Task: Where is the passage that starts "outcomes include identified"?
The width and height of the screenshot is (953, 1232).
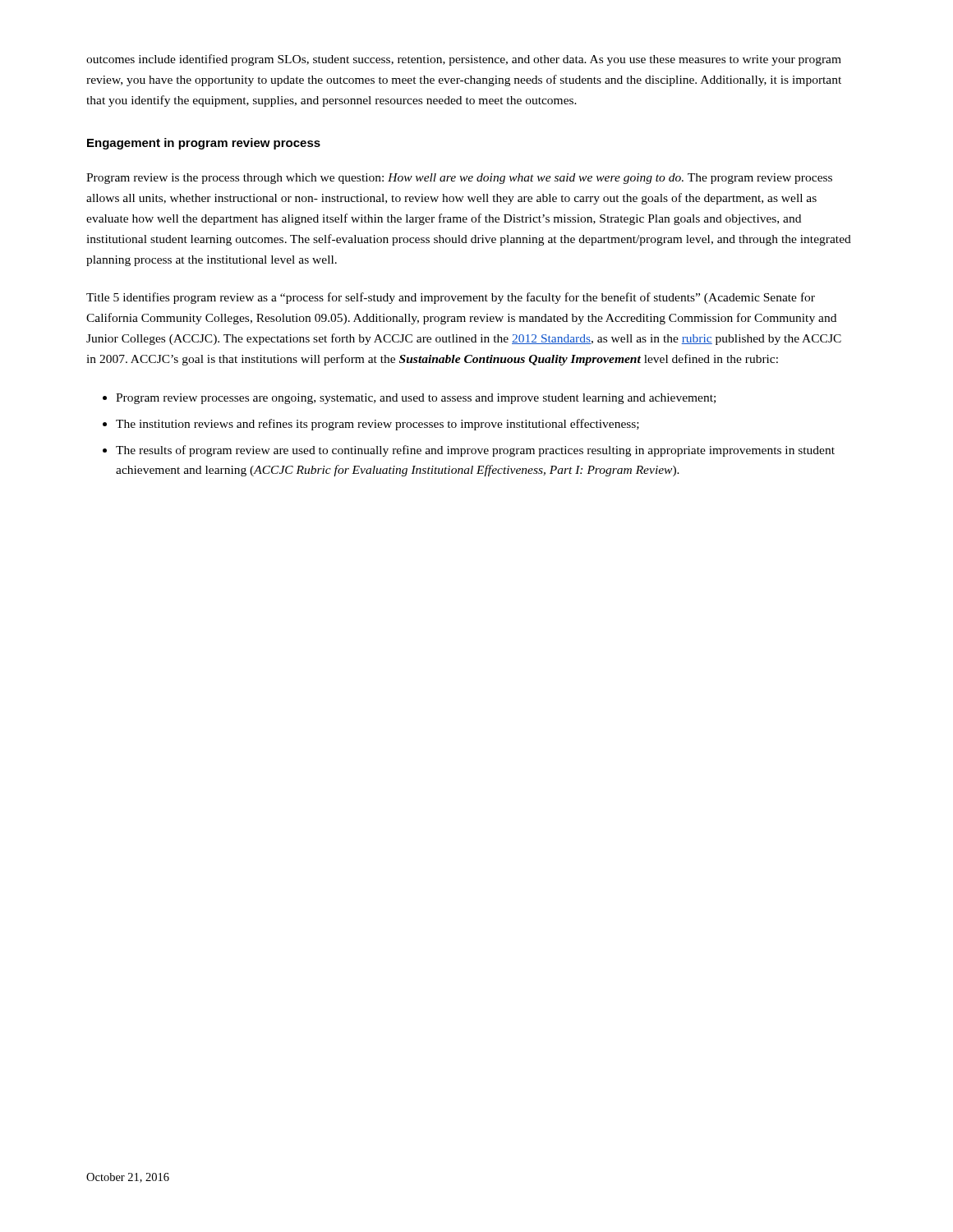Action: click(x=470, y=80)
